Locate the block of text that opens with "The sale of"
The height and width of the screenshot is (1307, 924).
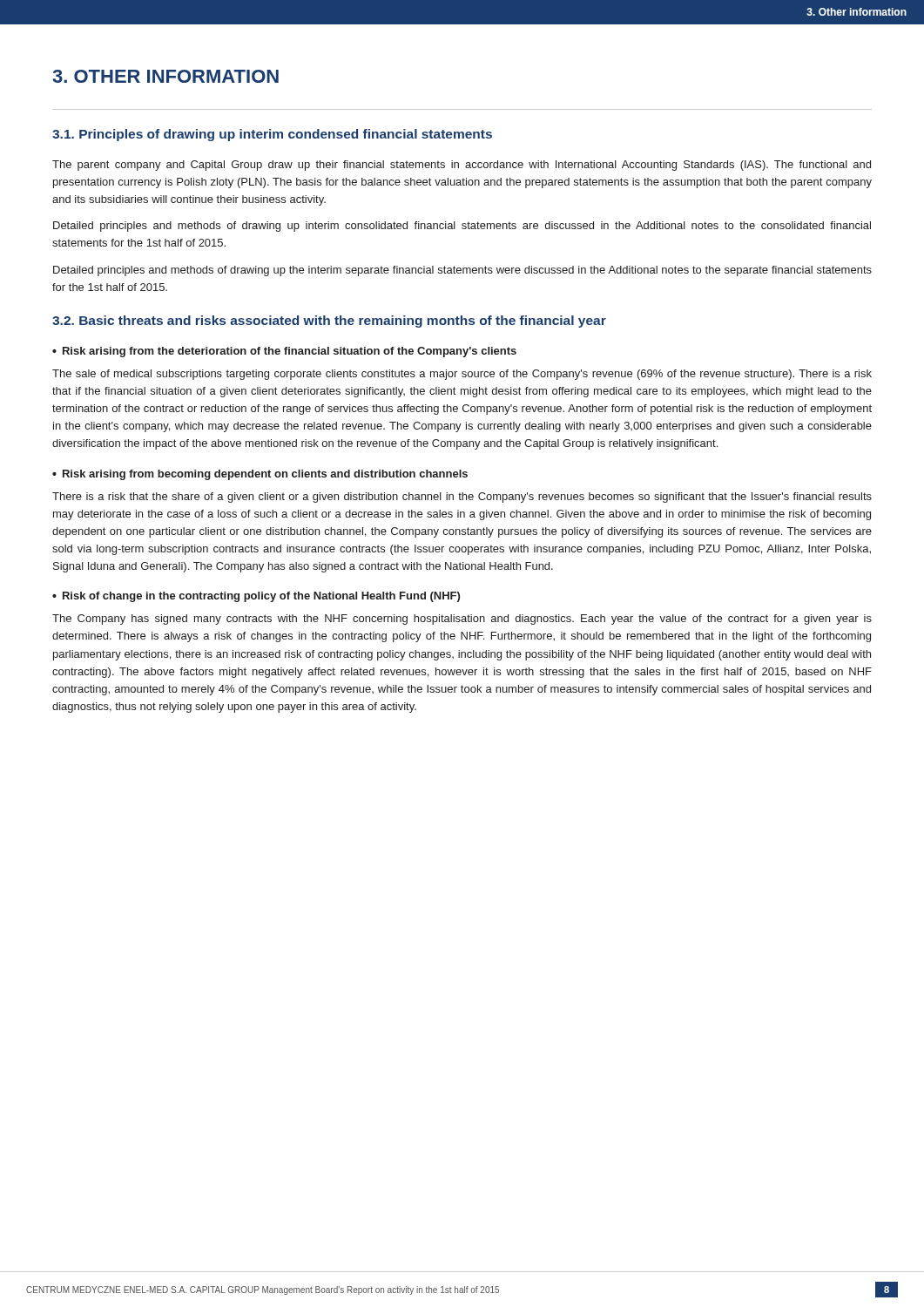click(462, 408)
